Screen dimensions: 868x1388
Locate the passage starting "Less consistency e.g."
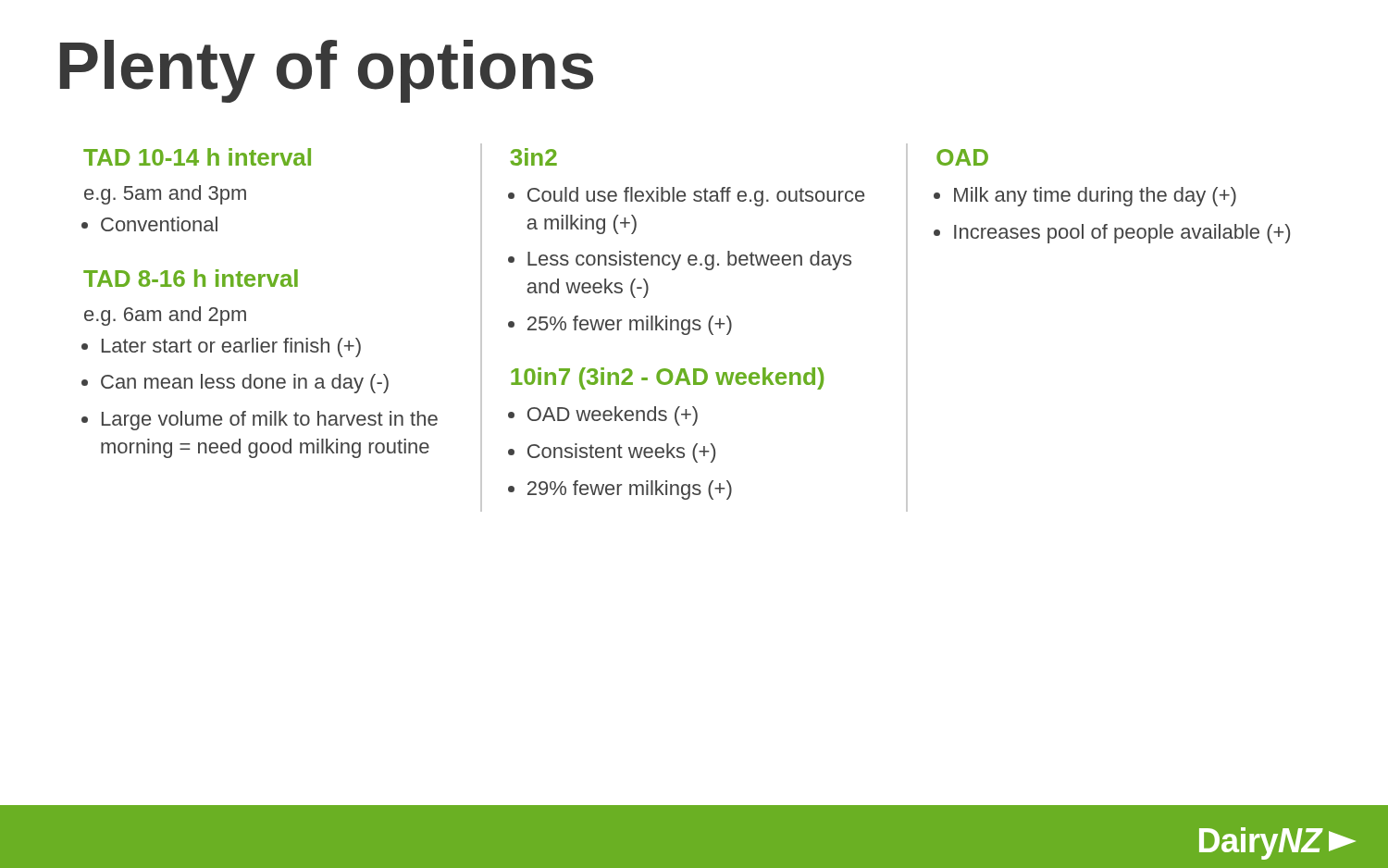pyautogui.click(x=689, y=273)
